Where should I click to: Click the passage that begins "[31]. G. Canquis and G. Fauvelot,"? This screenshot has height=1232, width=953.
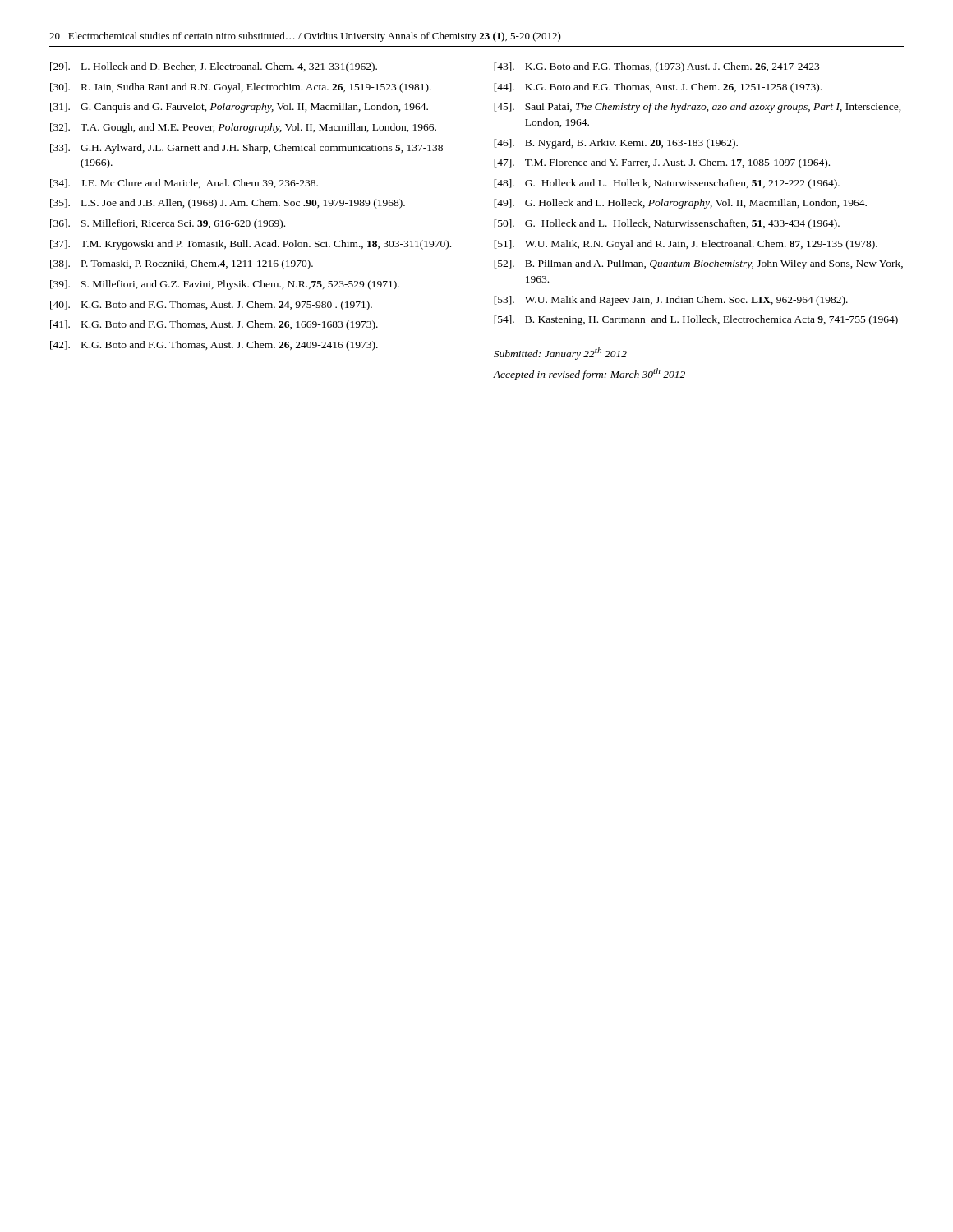254,107
